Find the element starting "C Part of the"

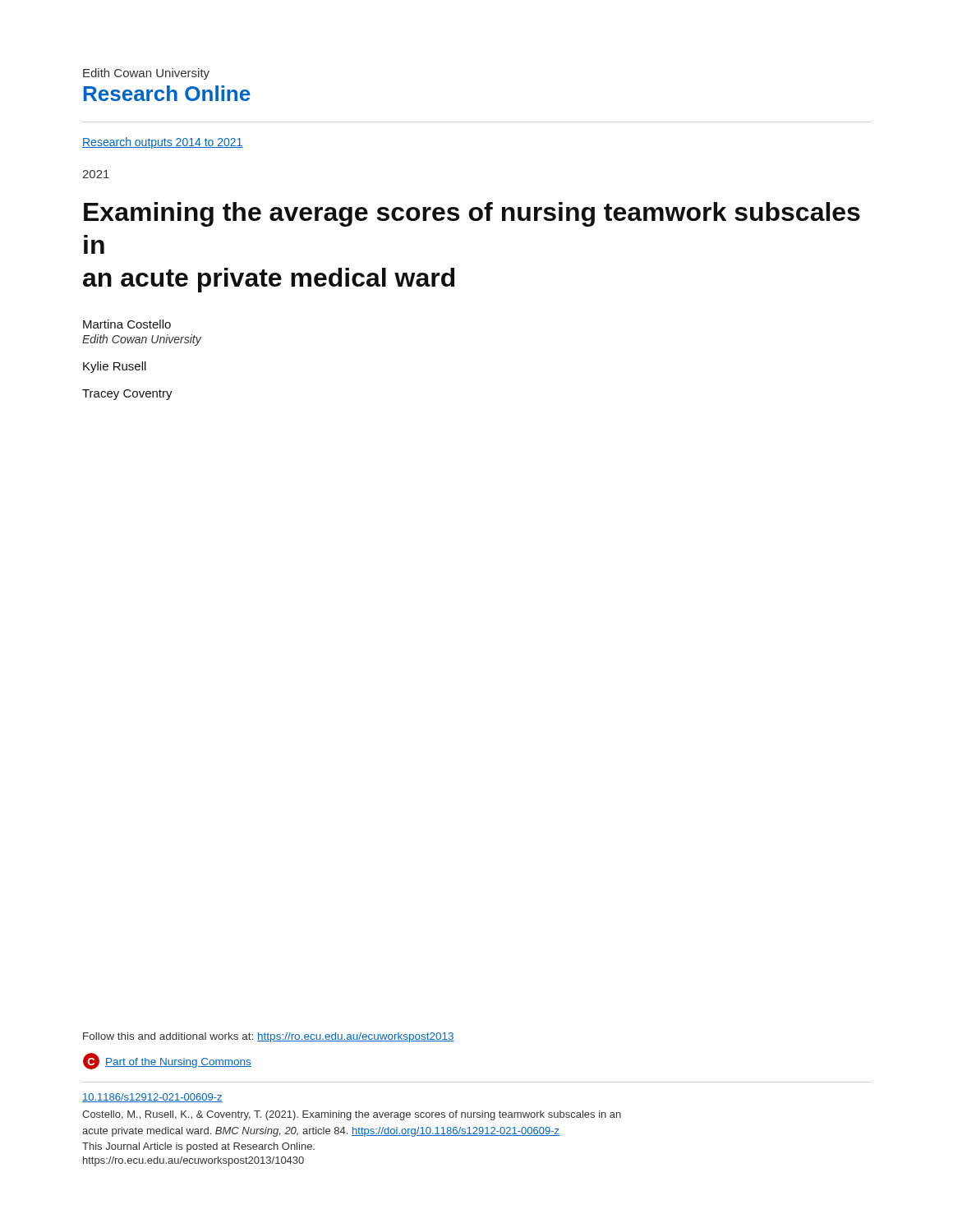point(167,1061)
